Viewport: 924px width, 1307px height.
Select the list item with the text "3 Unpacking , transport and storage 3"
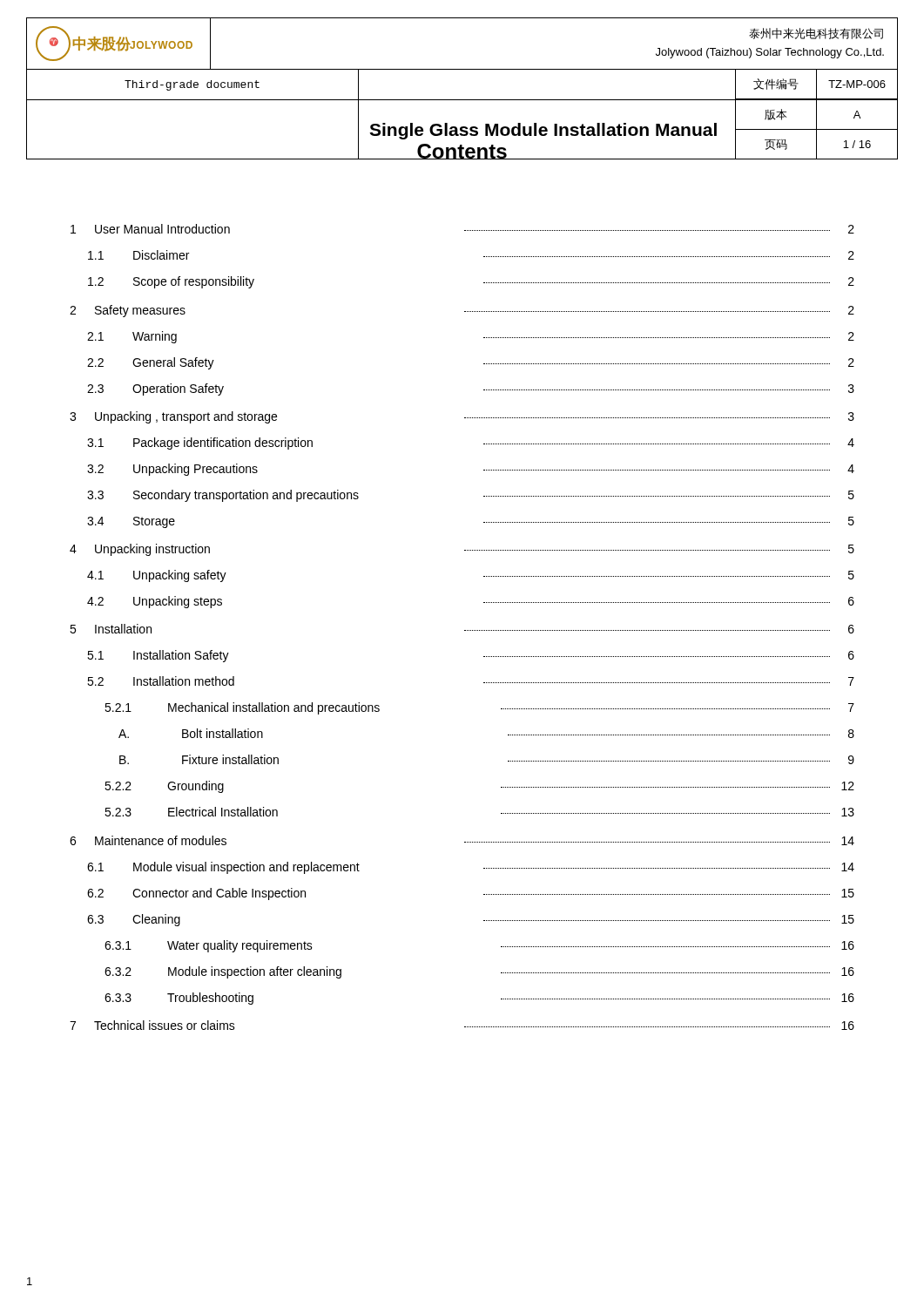click(462, 416)
